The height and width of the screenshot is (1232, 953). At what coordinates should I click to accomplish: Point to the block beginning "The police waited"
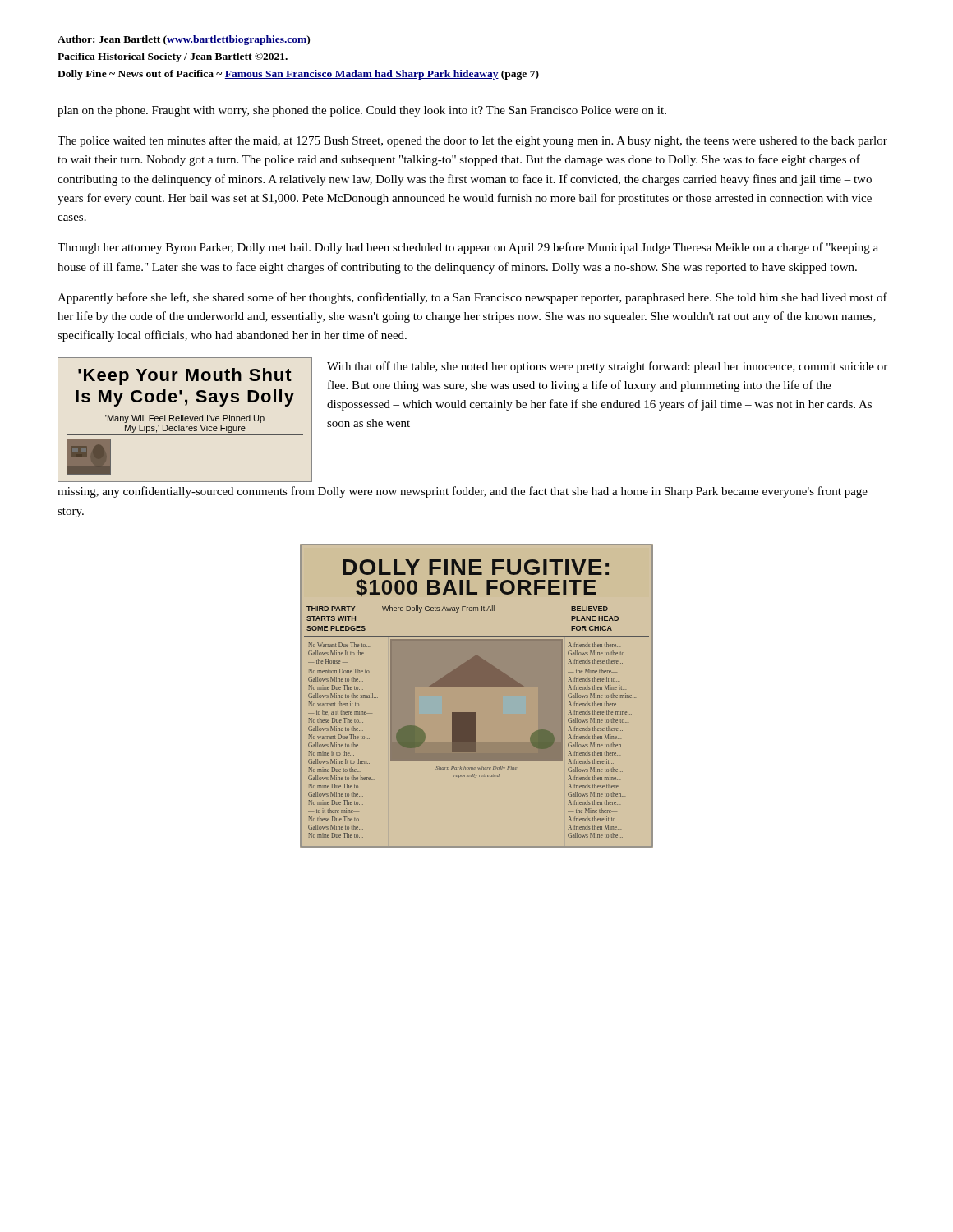[472, 179]
